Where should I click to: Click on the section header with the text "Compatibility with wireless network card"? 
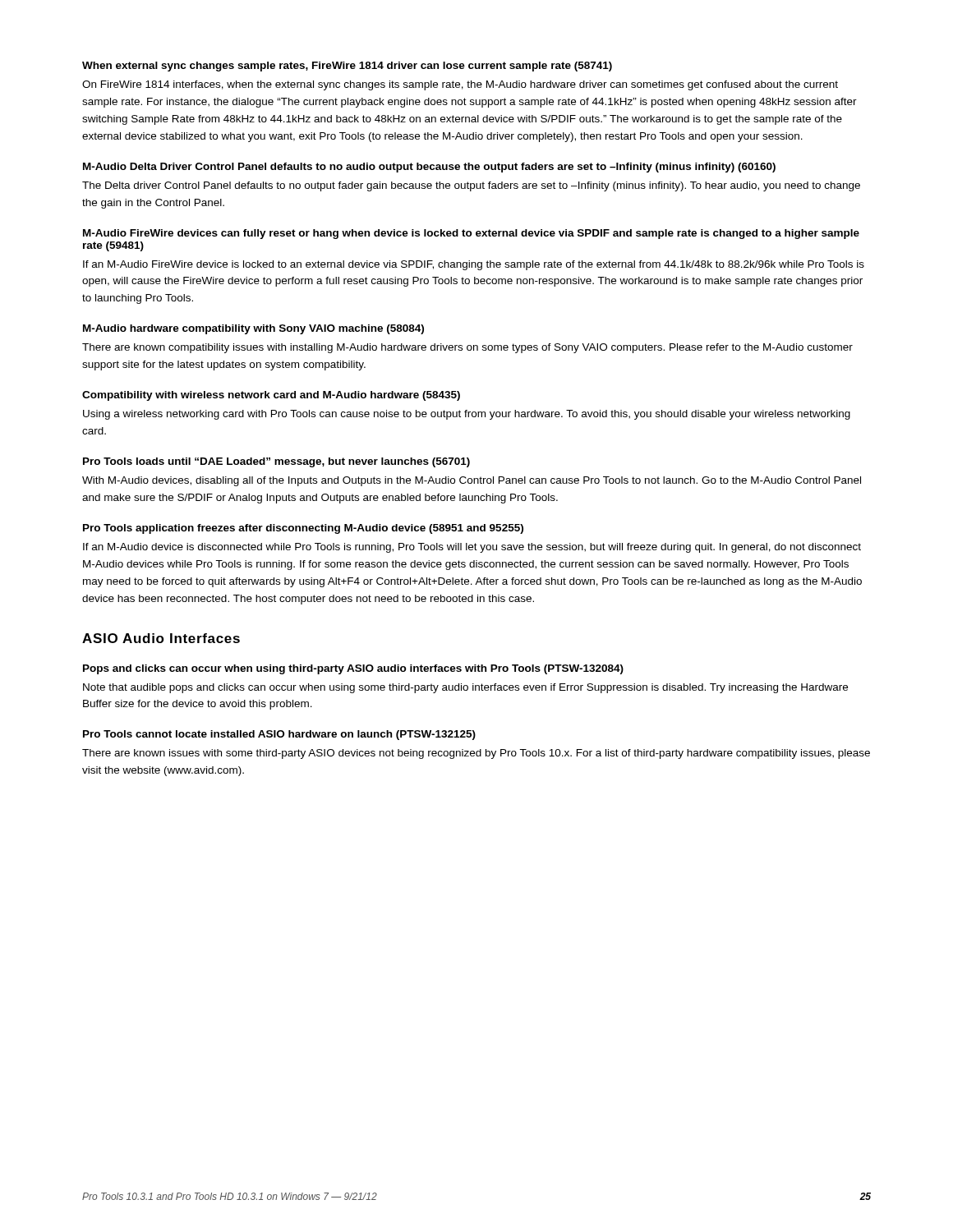click(x=271, y=395)
